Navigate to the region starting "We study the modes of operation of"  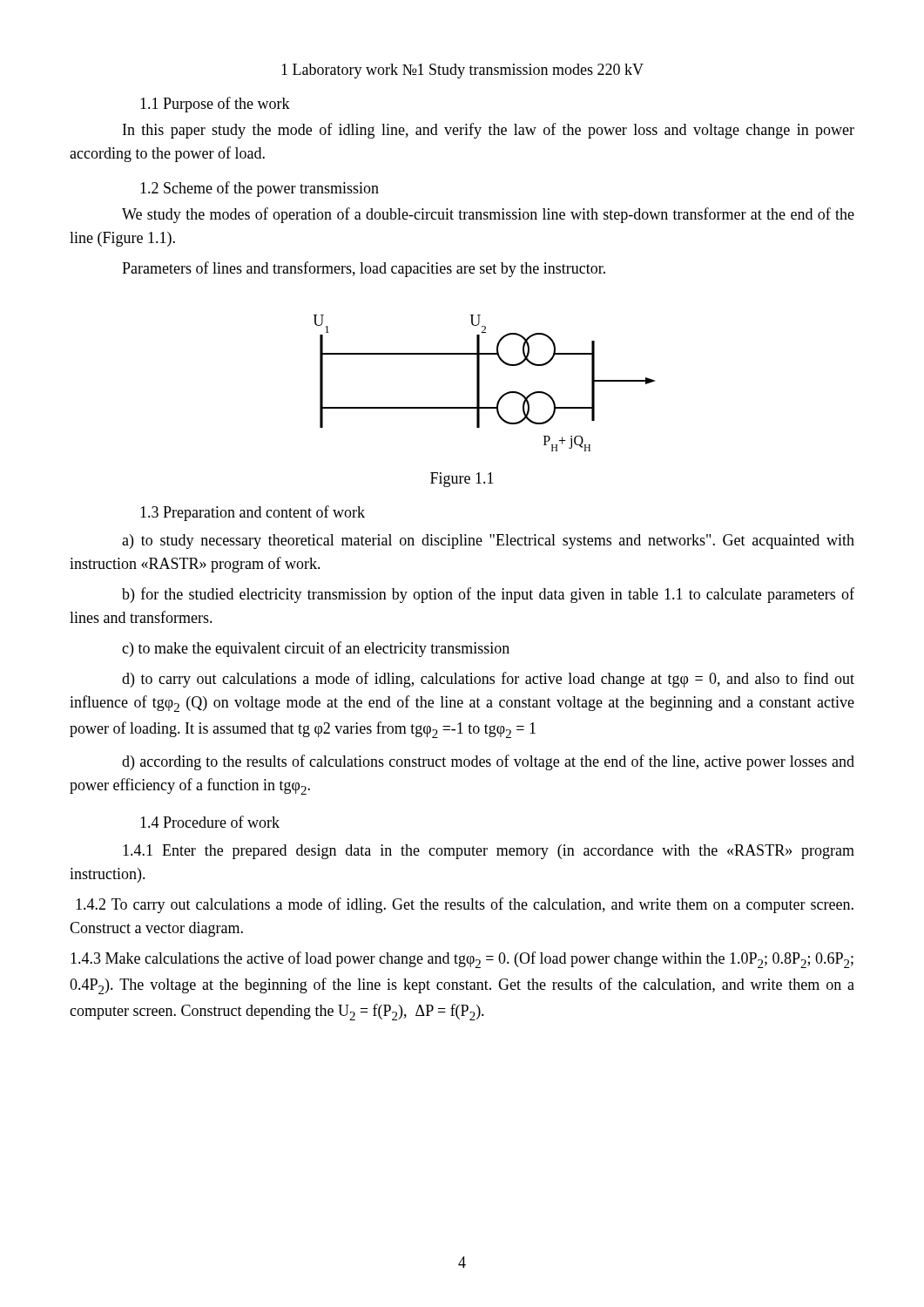click(462, 226)
